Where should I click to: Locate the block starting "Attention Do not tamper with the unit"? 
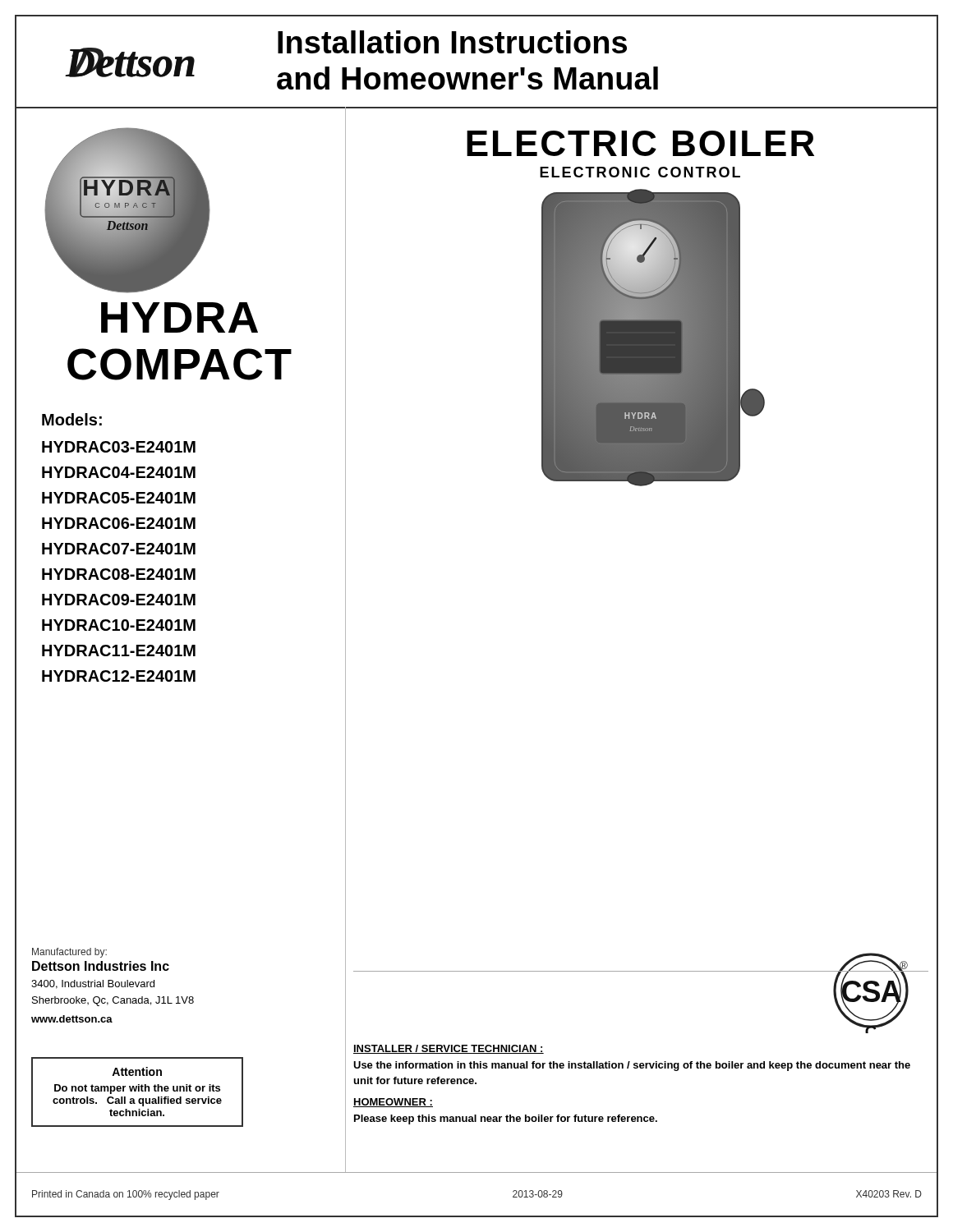[x=137, y=1092]
